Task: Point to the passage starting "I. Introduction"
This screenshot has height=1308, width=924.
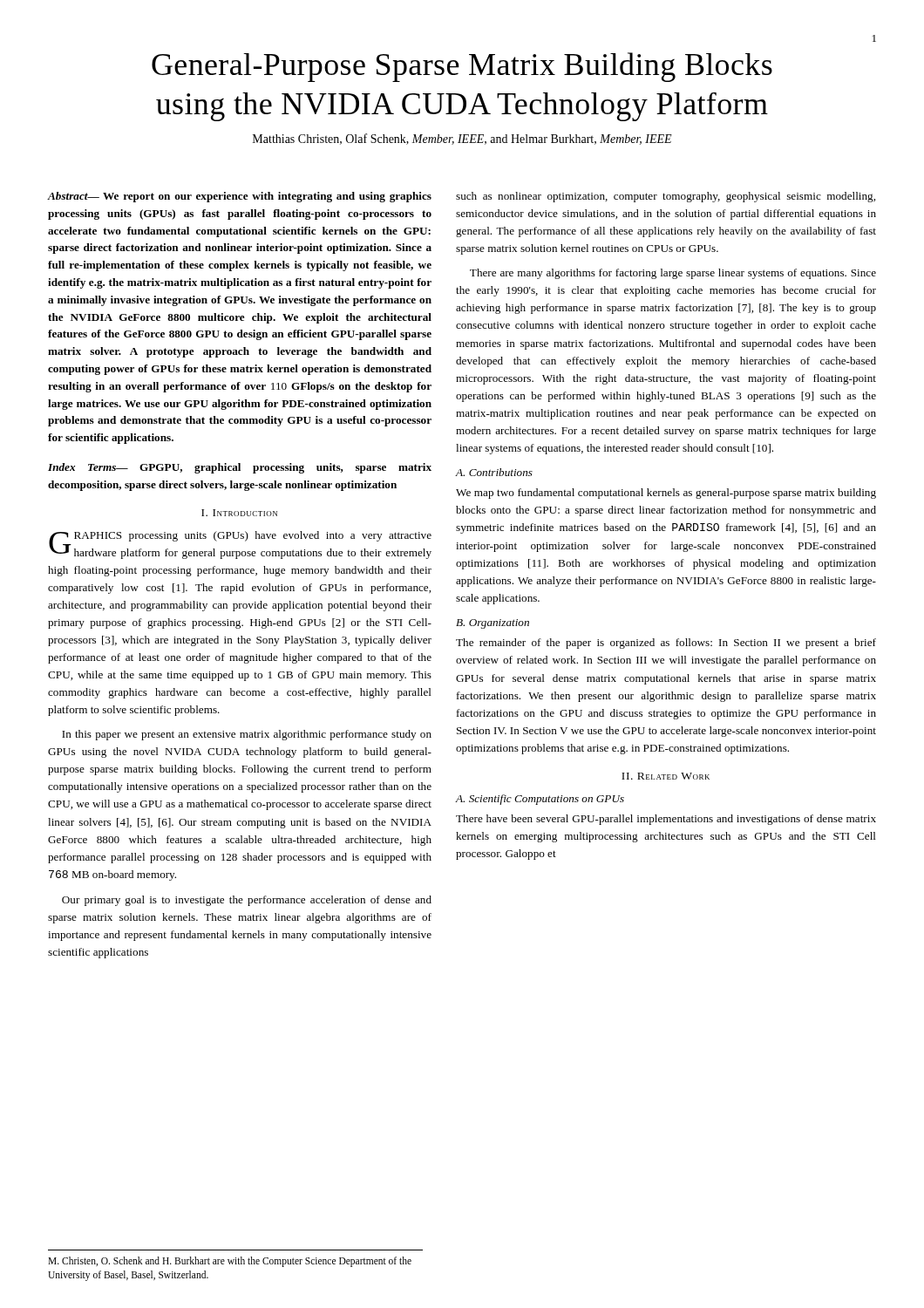Action: [x=240, y=512]
